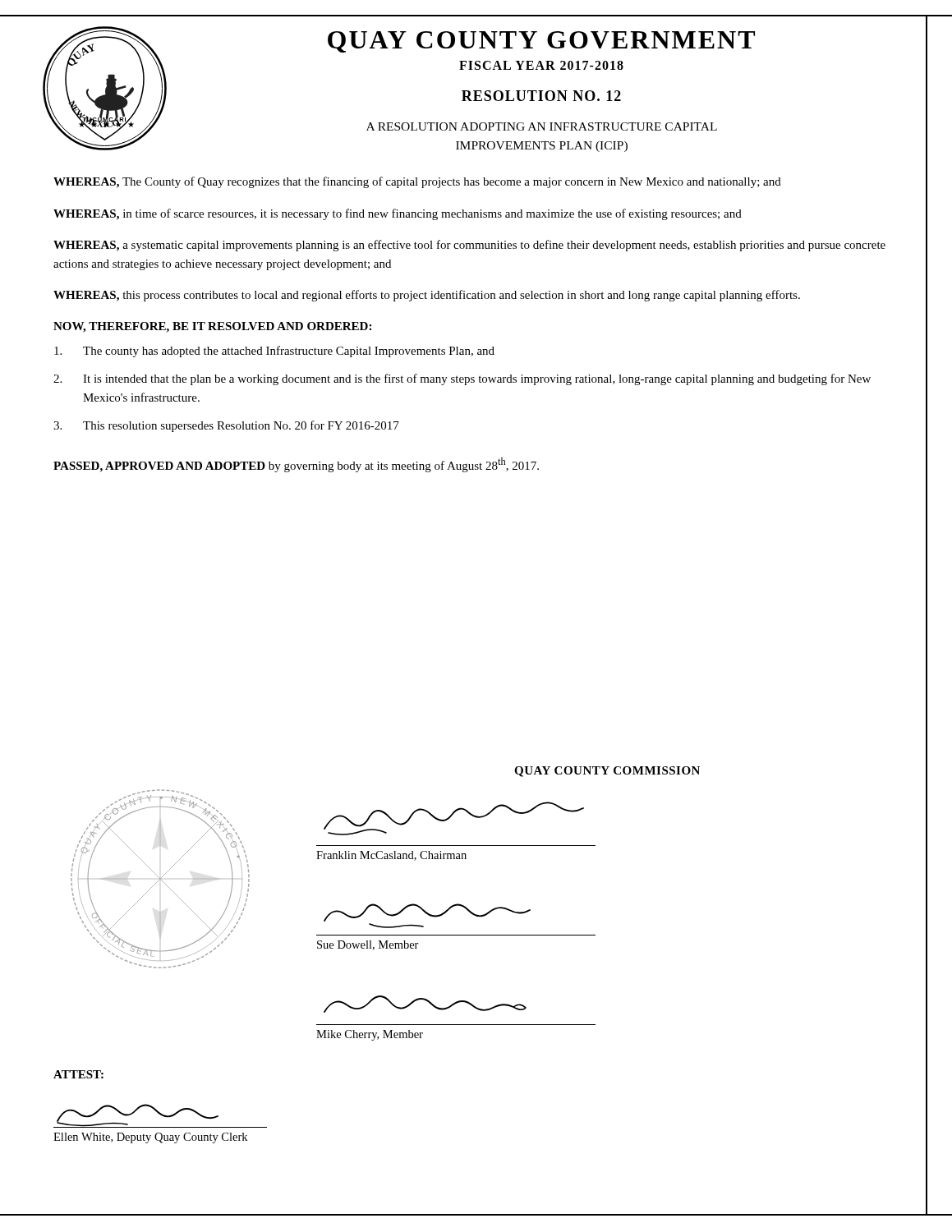Find "Sue Dowell, Member" on this page
Viewport: 952px width, 1232px height.
tap(367, 945)
